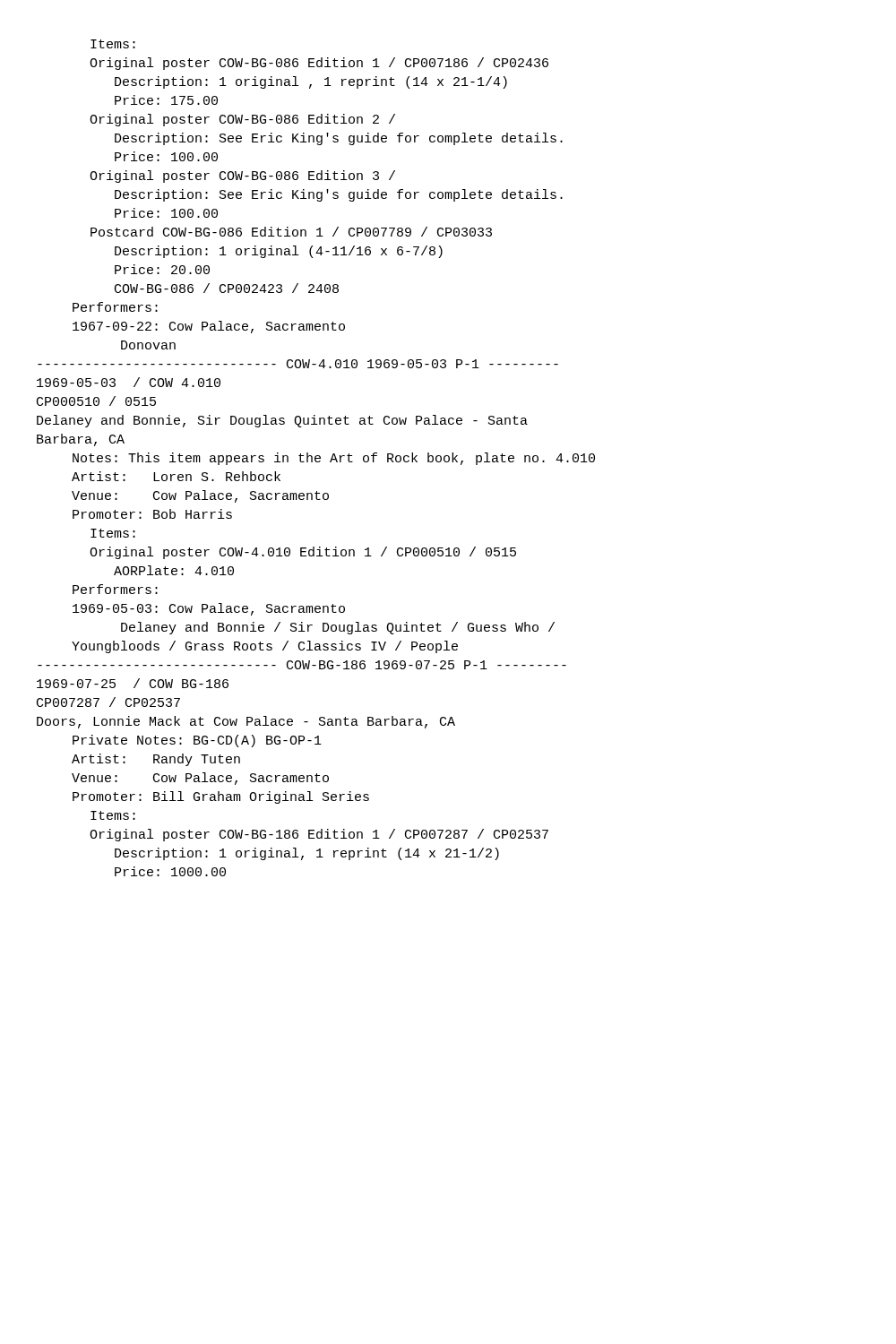Find "COW-BG-186 1969-07-25 P-1 ---------" on this page

point(448,666)
